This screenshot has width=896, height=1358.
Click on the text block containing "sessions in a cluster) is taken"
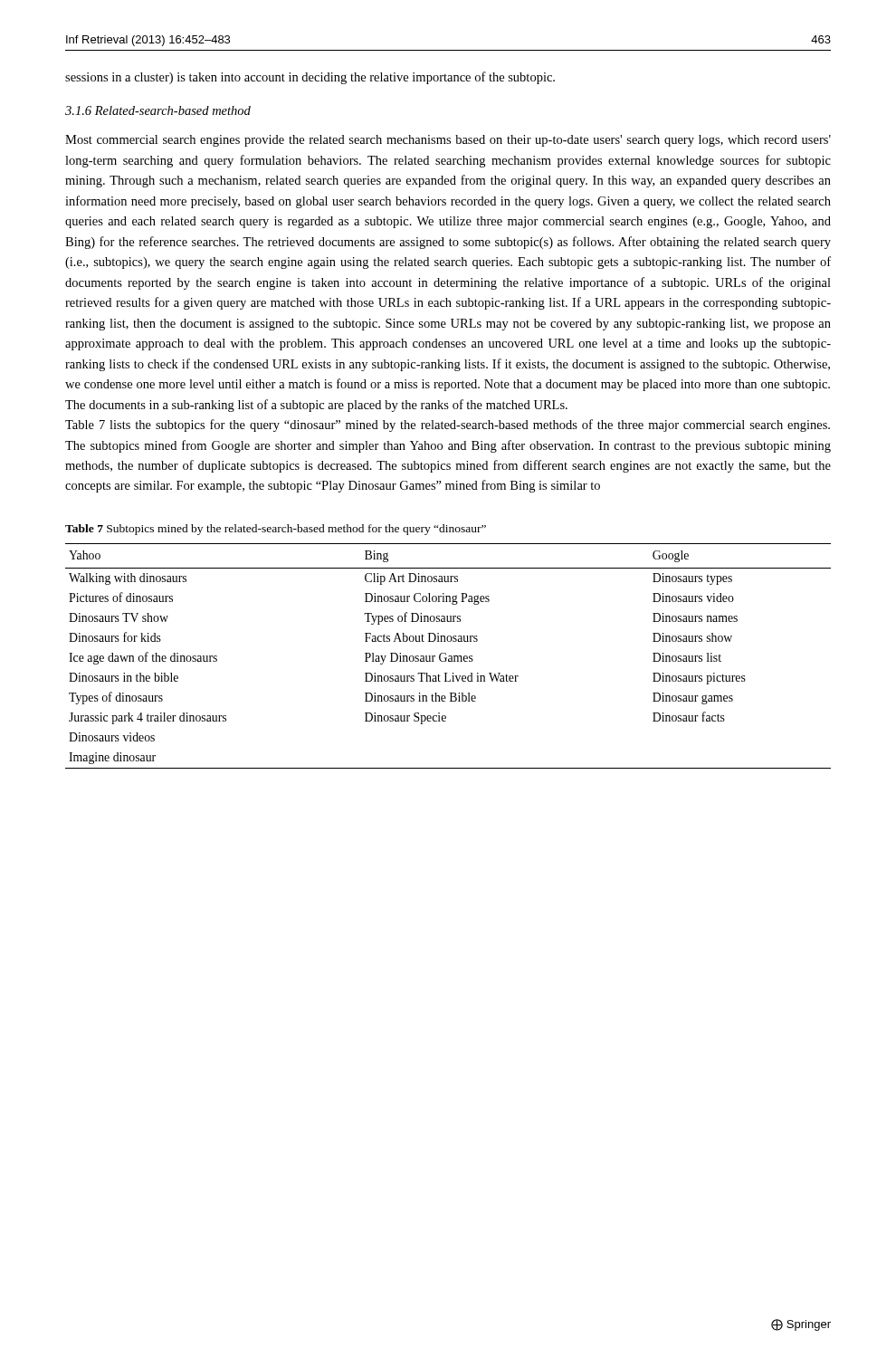(x=448, y=77)
